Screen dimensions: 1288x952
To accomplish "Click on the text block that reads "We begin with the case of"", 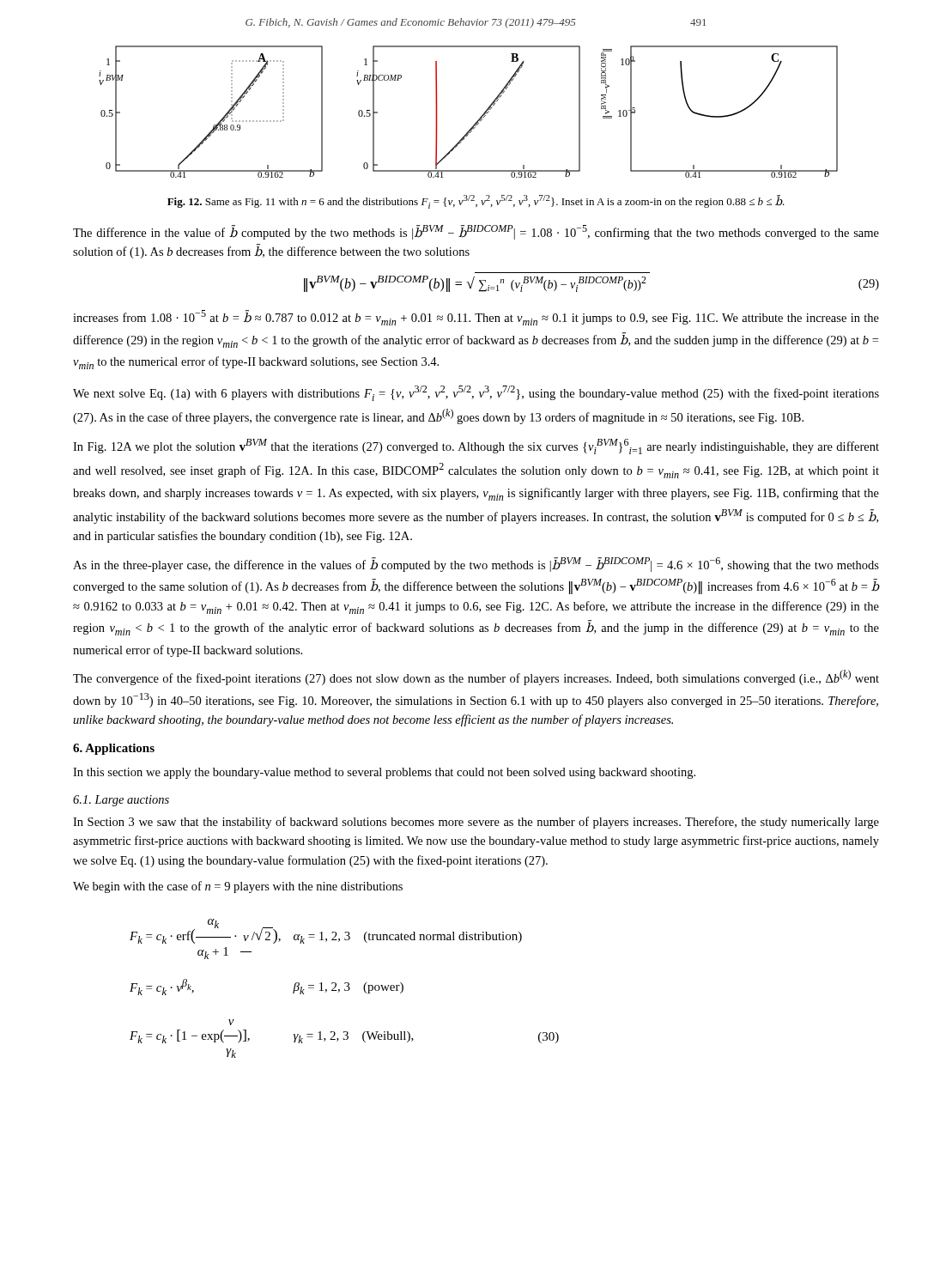I will pos(238,886).
